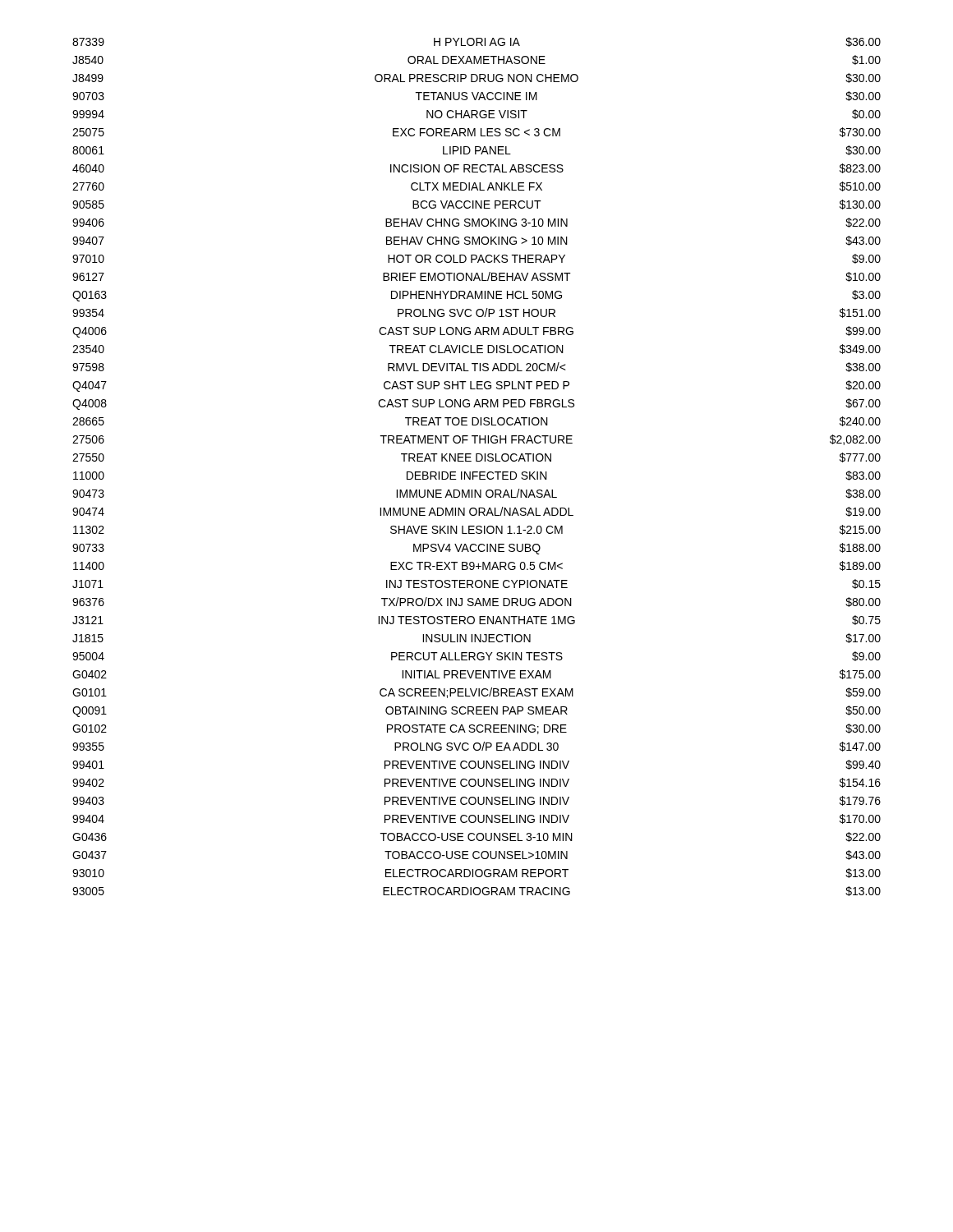Find the table that mentions "ORAL PRESCRIP DRUG"
The image size is (953, 1232).
click(476, 467)
